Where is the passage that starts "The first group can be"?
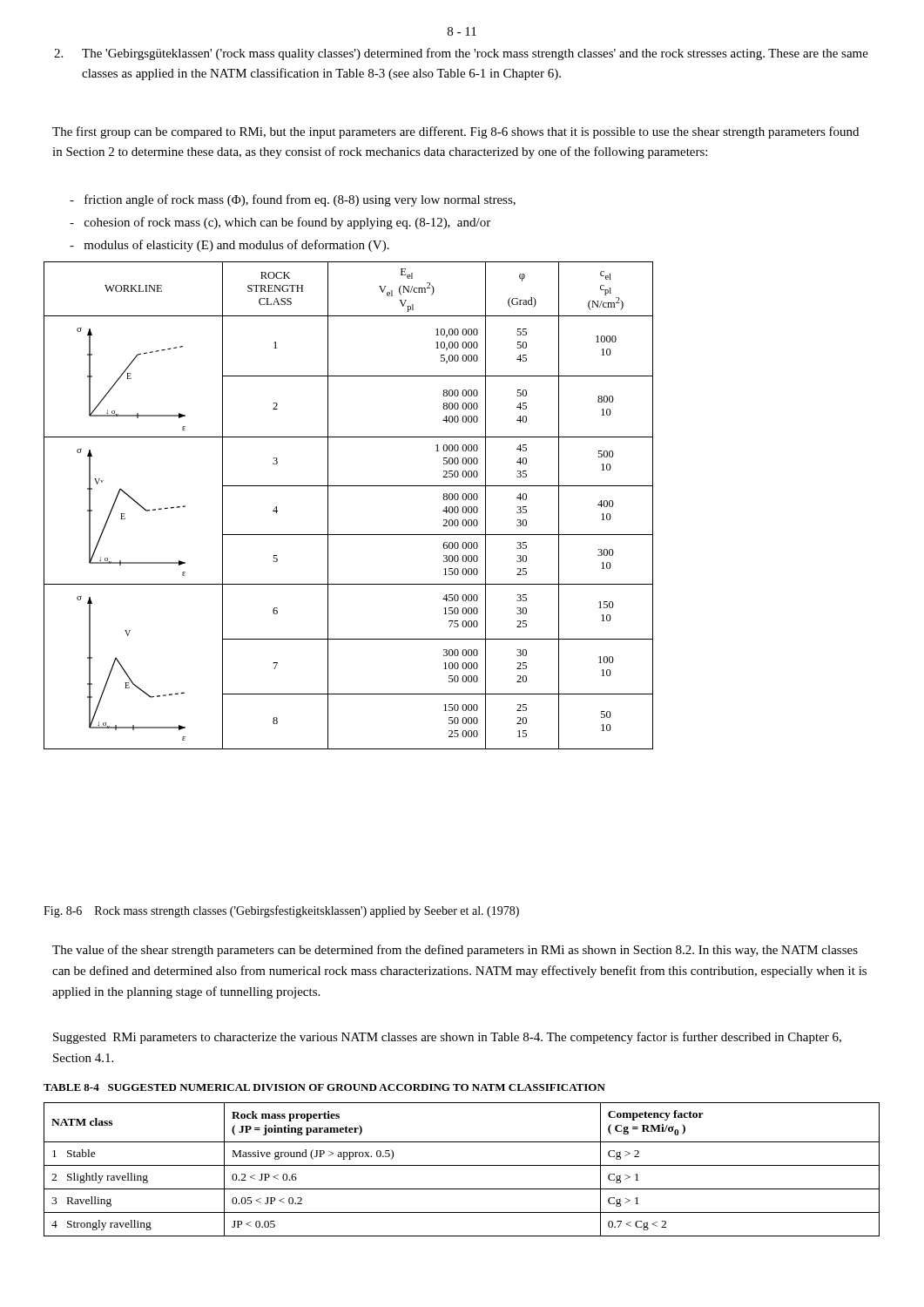 click(x=456, y=142)
